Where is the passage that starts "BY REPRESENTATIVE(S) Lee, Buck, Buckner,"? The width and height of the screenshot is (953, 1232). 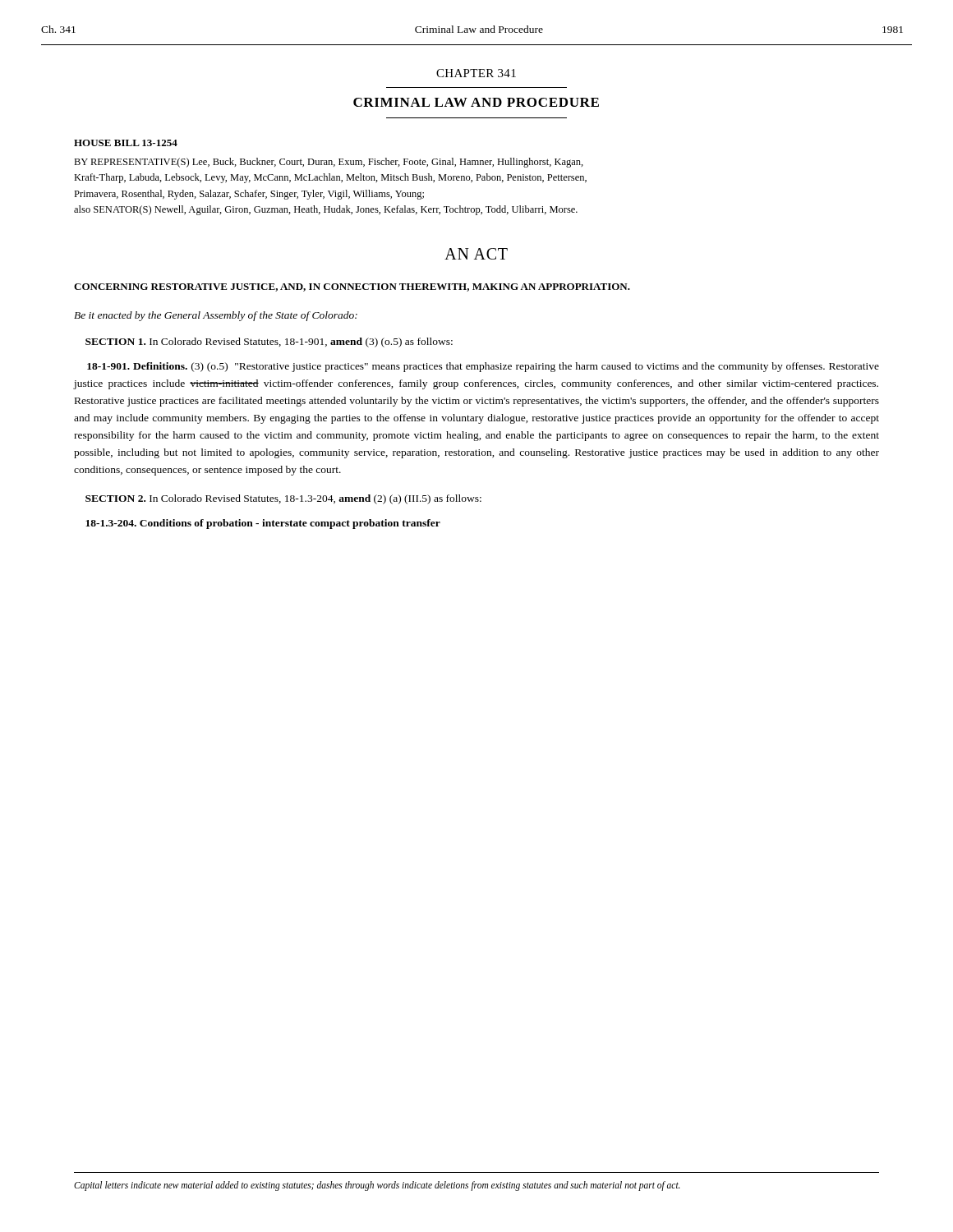tap(331, 186)
